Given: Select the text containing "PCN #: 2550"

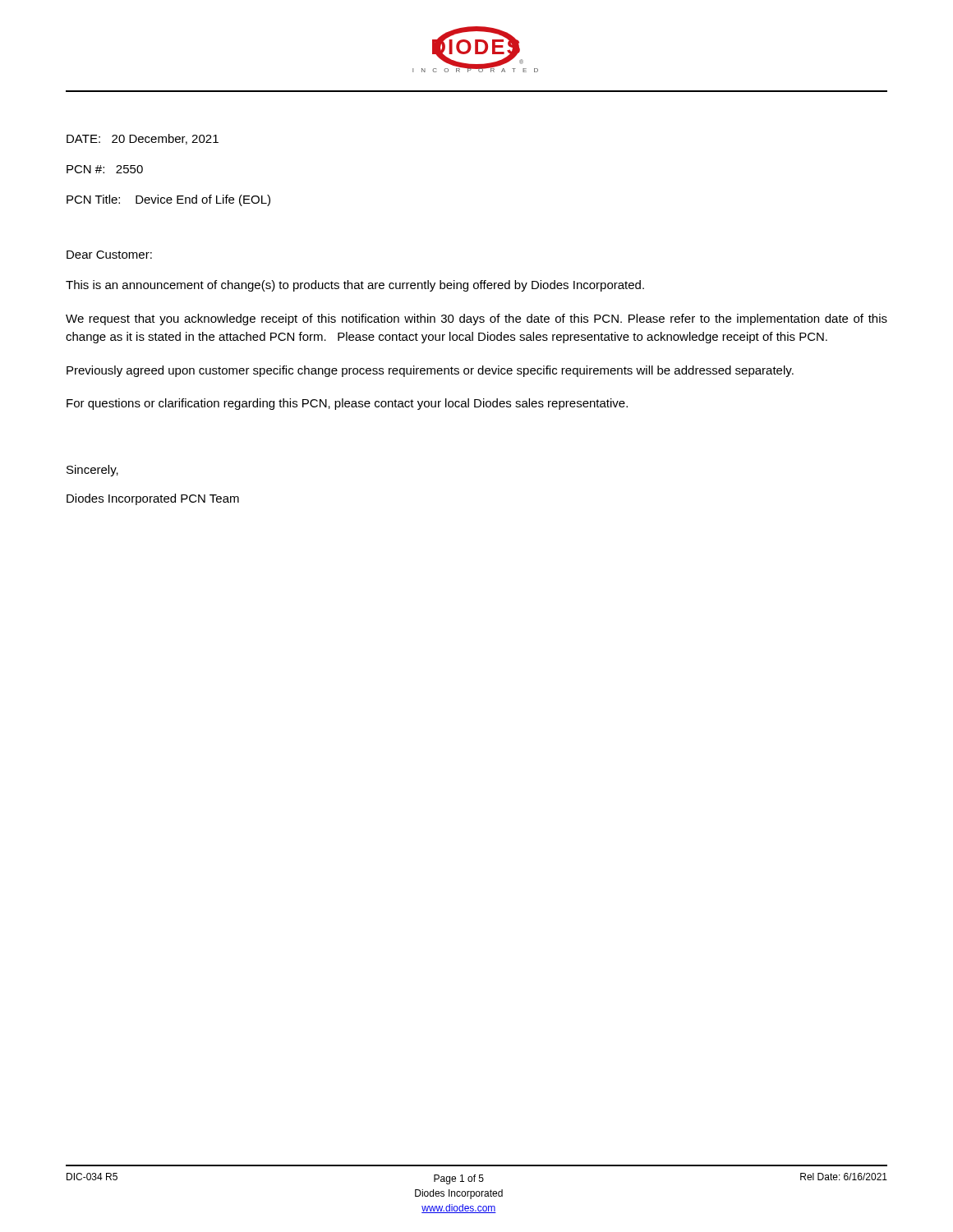Looking at the screenshot, I should click(x=104, y=169).
